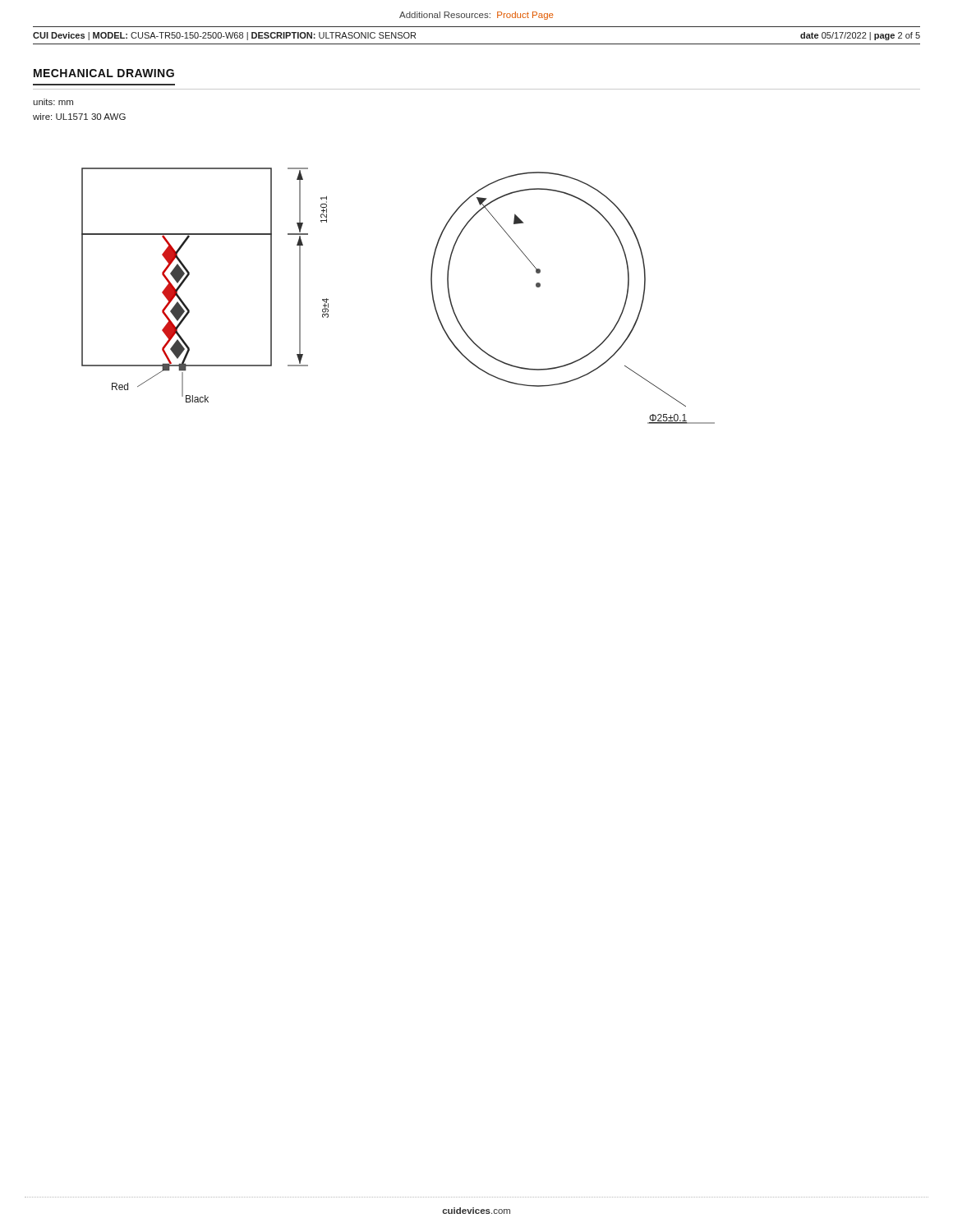Find "units: mm" on this page

click(x=53, y=102)
